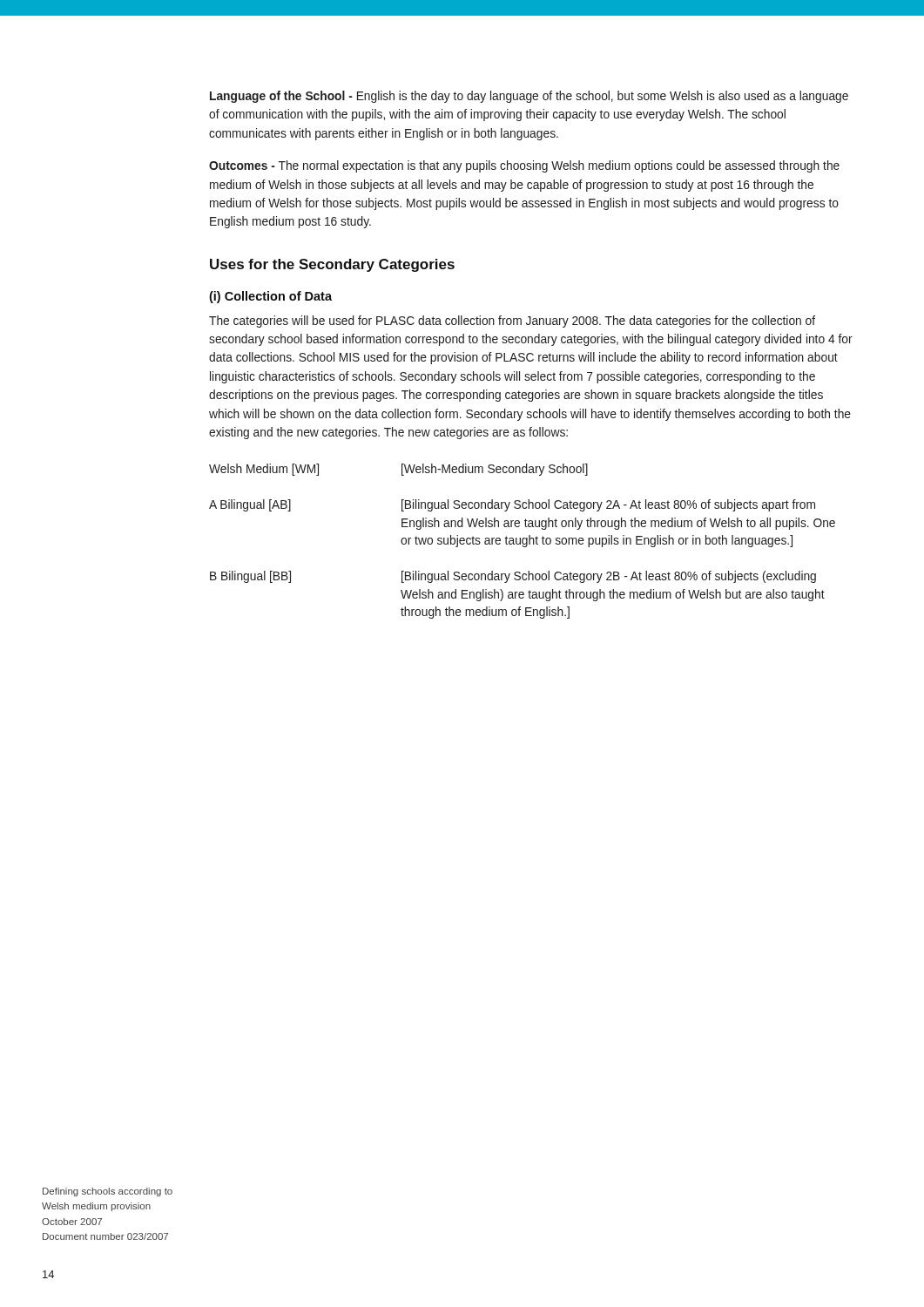The height and width of the screenshot is (1307, 924).
Task: Find the element starting "Outcomes - The normal expectation"
Action: [524, 194]
